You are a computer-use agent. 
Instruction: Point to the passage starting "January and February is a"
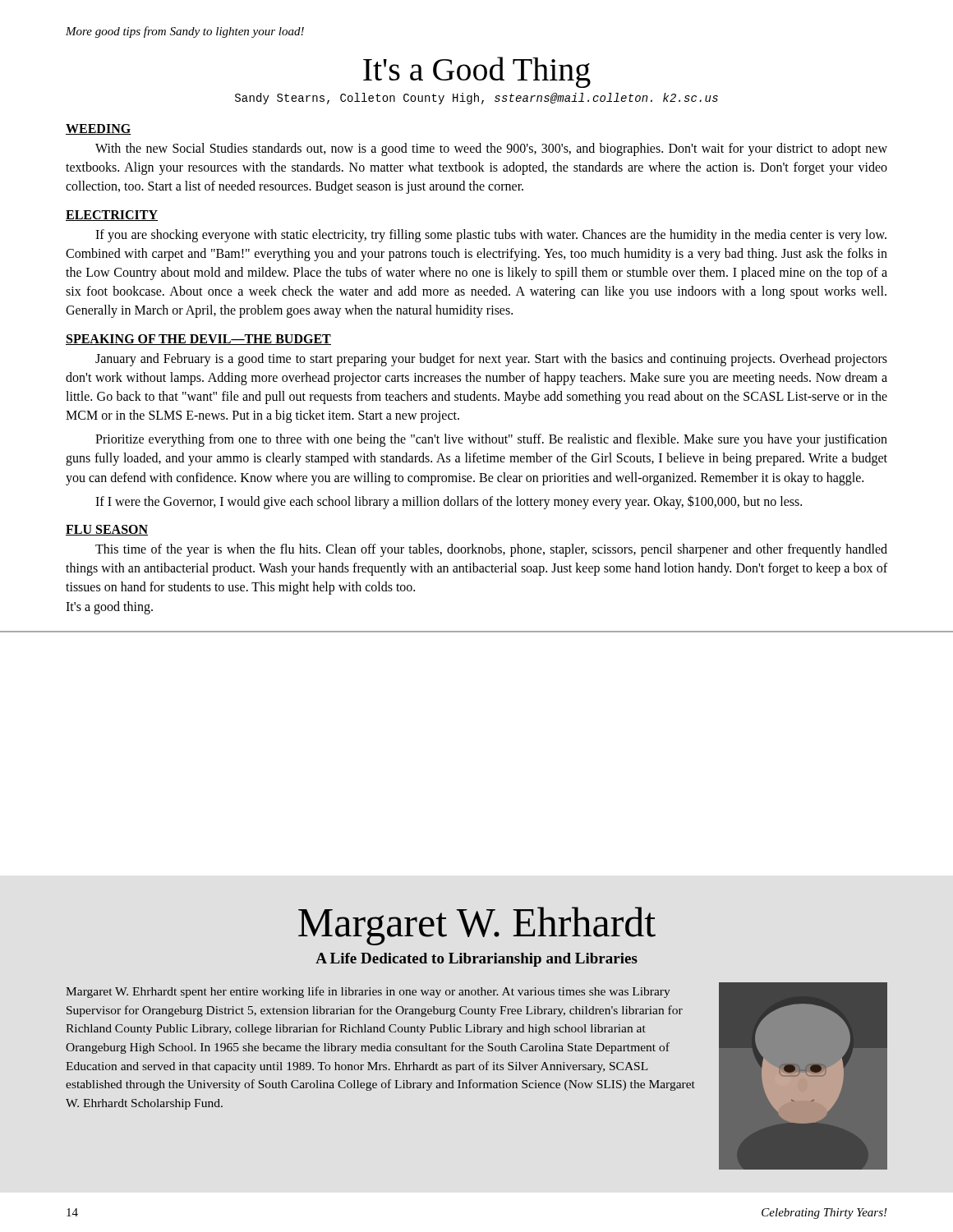(476, 387)
